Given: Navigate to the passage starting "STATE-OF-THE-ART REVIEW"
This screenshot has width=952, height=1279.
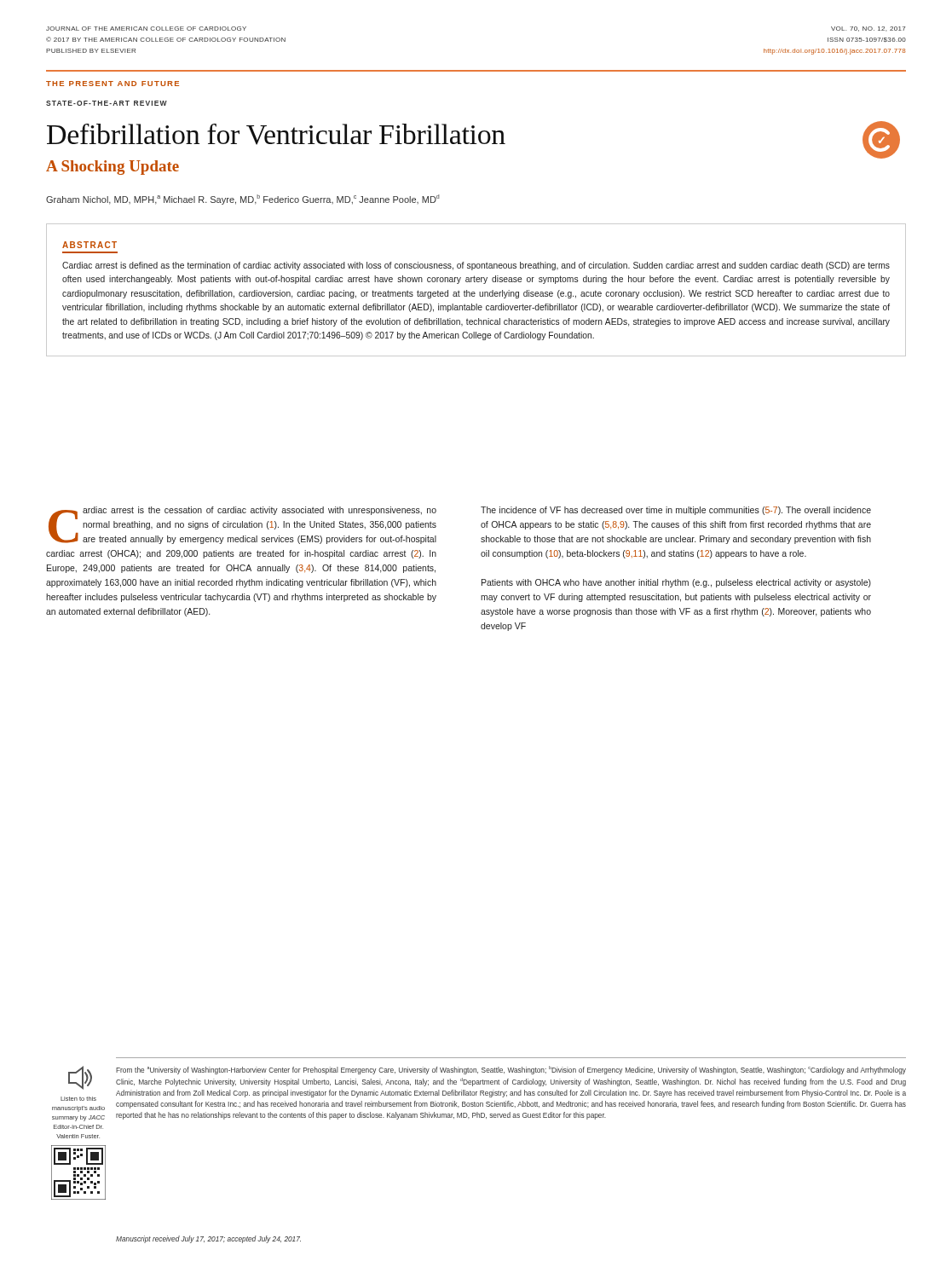Looking at the screenshot, I should pos(107,103).
